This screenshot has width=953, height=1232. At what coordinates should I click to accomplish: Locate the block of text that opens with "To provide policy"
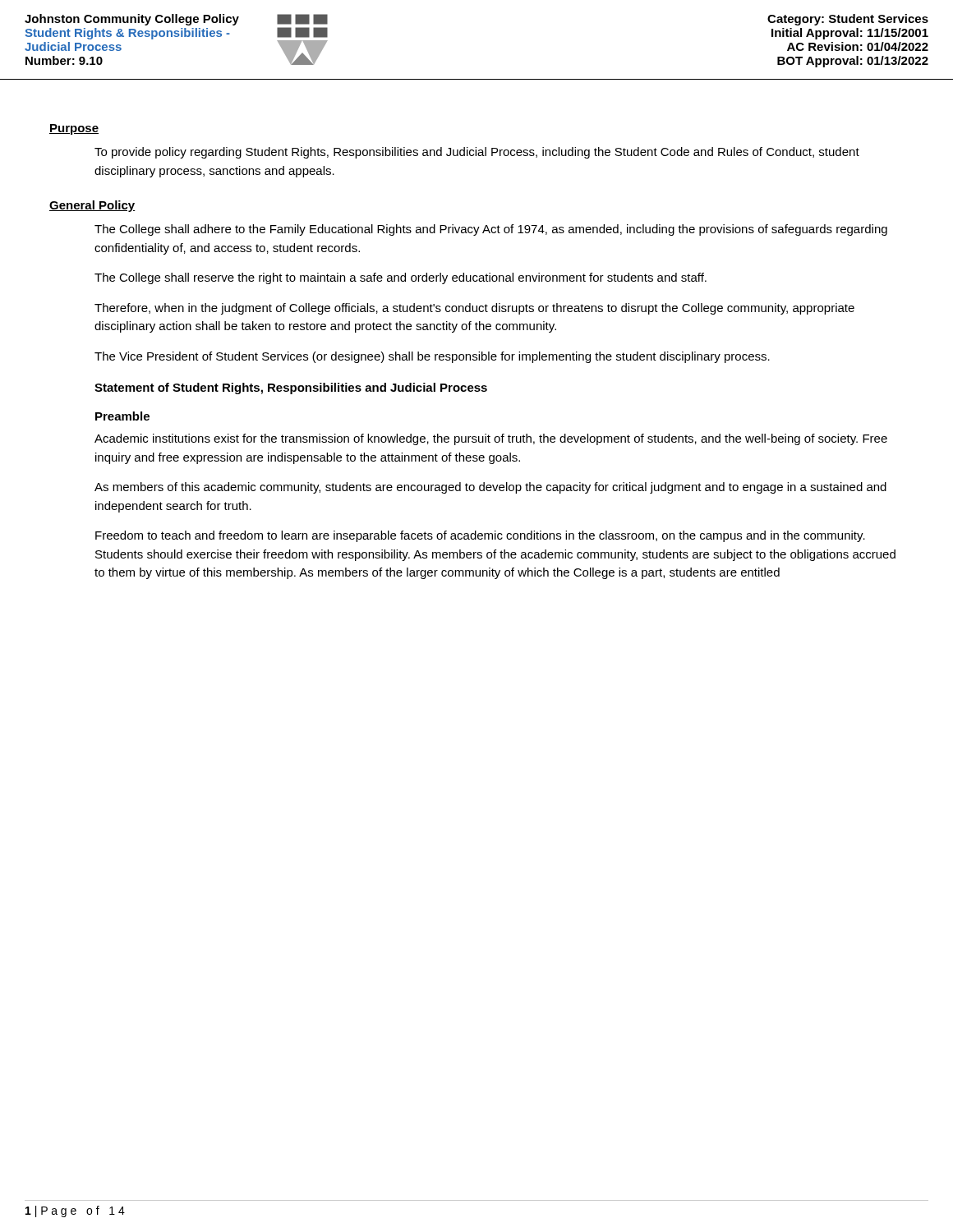477,161
